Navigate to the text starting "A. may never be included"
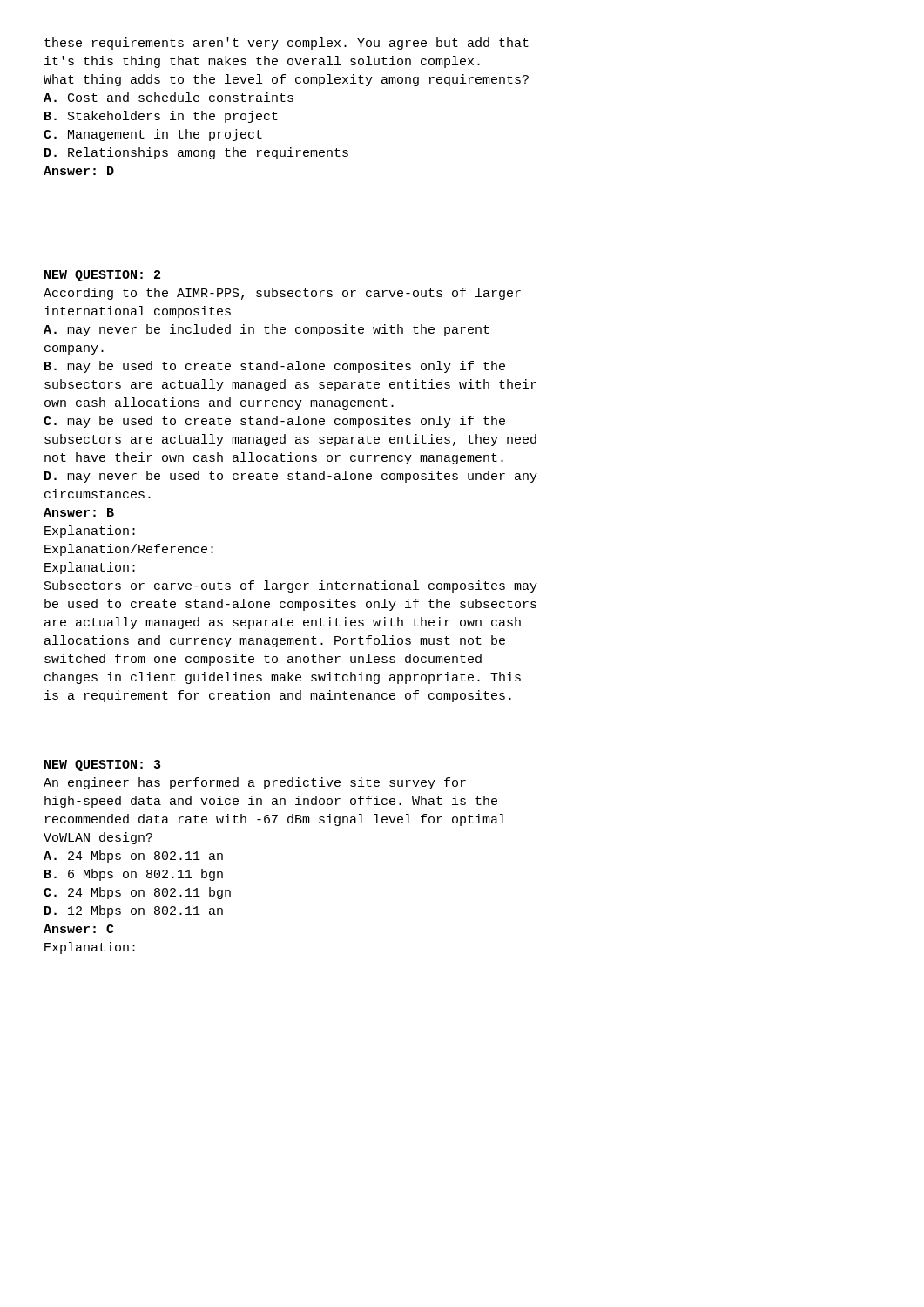The width and height of the screenshot is (924, 1307). (462, 340)
